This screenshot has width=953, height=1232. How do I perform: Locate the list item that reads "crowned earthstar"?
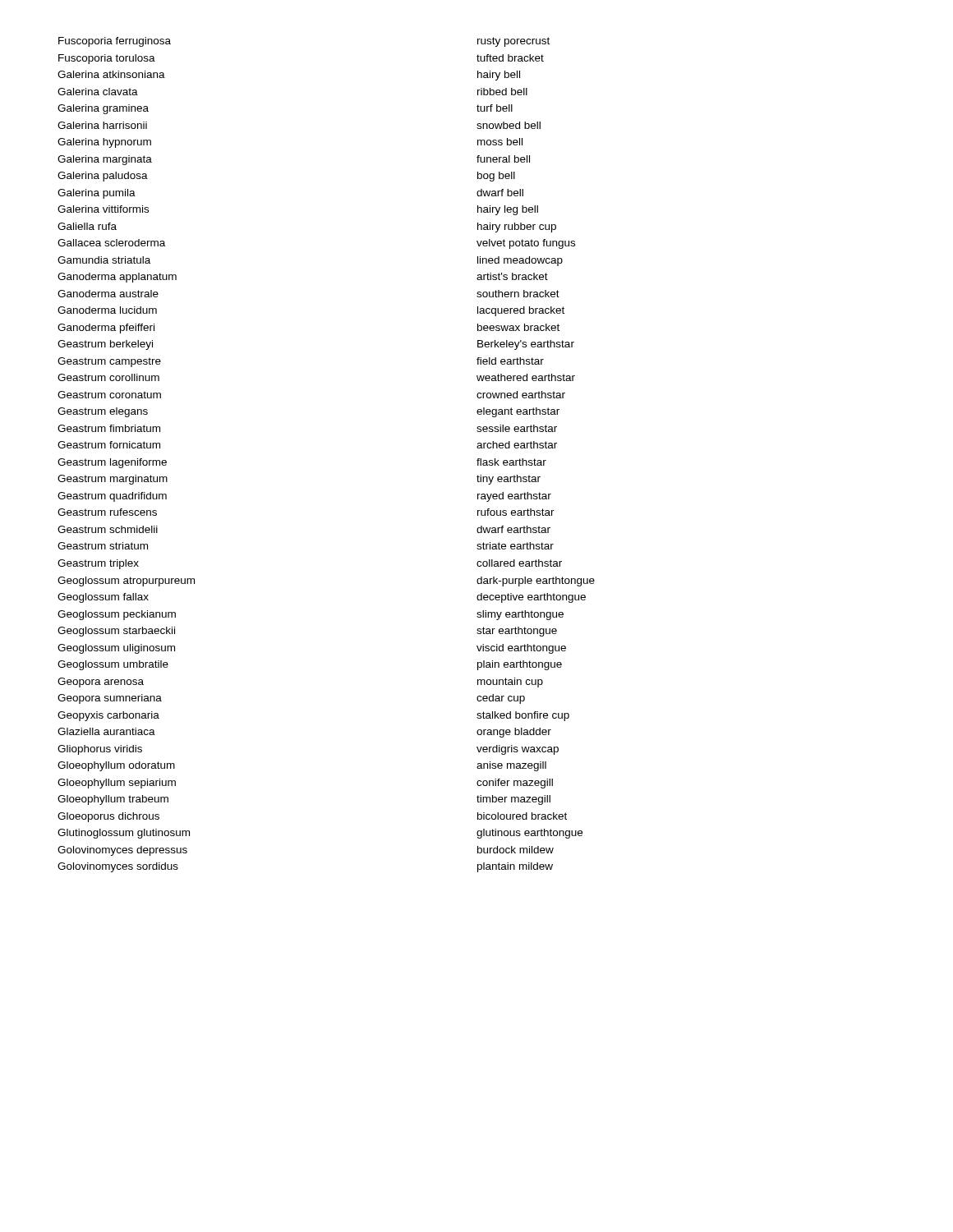click(521, 394)
